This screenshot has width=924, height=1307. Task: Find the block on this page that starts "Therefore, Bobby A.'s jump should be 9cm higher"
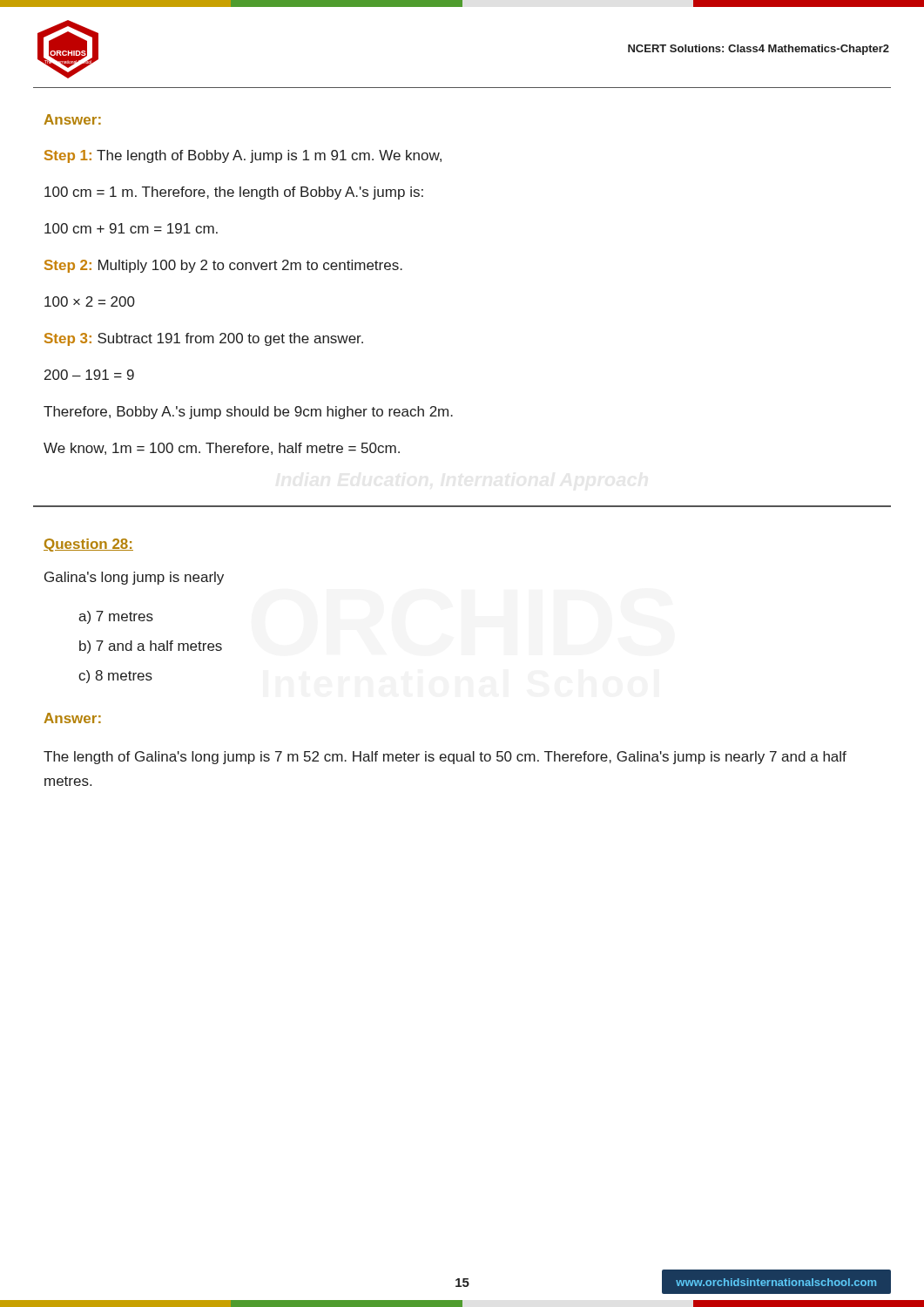pyautogui.click(x=249, y=412)
